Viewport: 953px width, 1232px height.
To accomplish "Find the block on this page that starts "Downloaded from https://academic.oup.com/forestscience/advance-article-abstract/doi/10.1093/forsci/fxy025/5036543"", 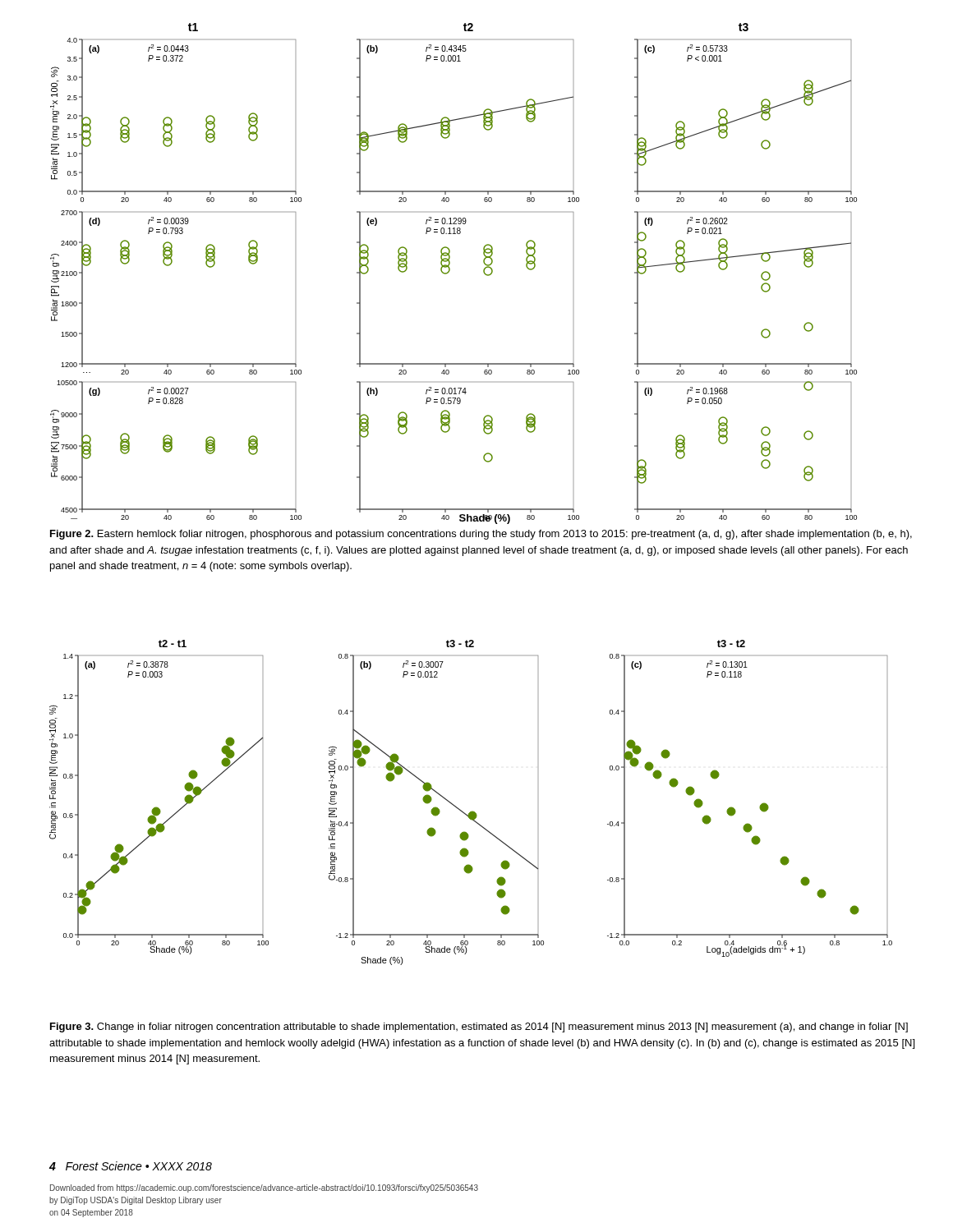I will point(264,1200).
